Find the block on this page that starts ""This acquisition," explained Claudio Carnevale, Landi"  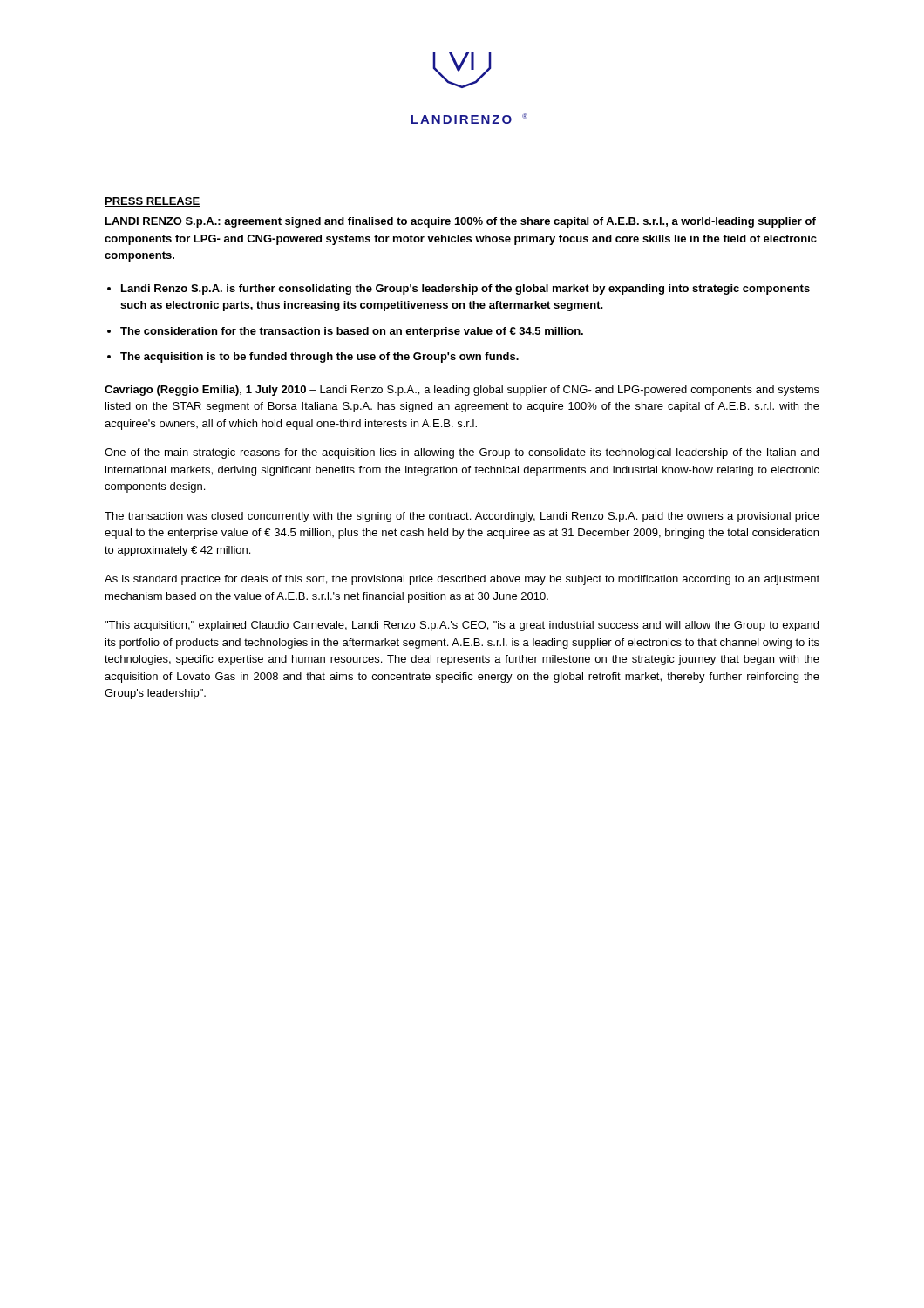[x=462, y=659]
